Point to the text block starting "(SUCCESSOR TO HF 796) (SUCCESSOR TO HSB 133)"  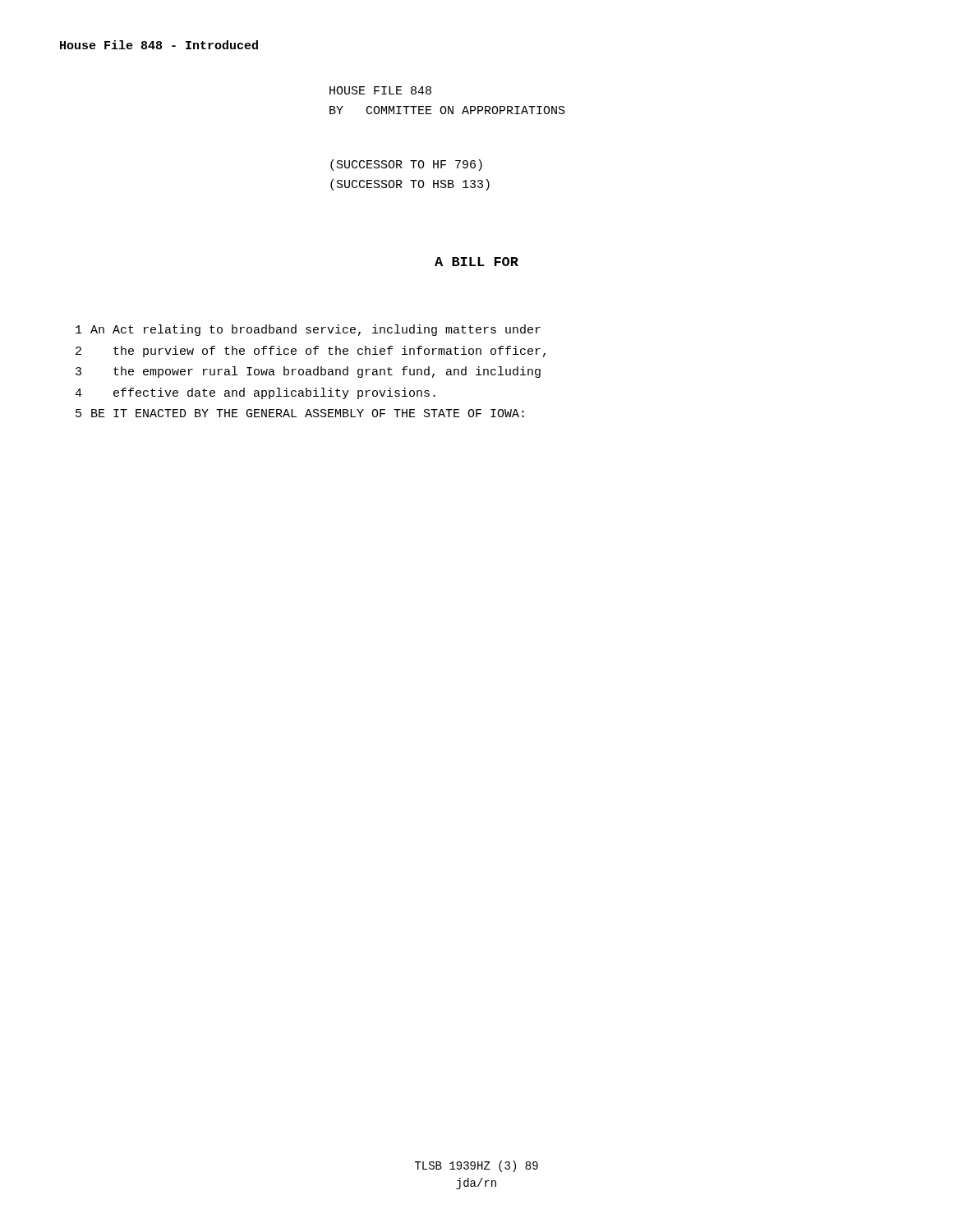tap(410, 176)
